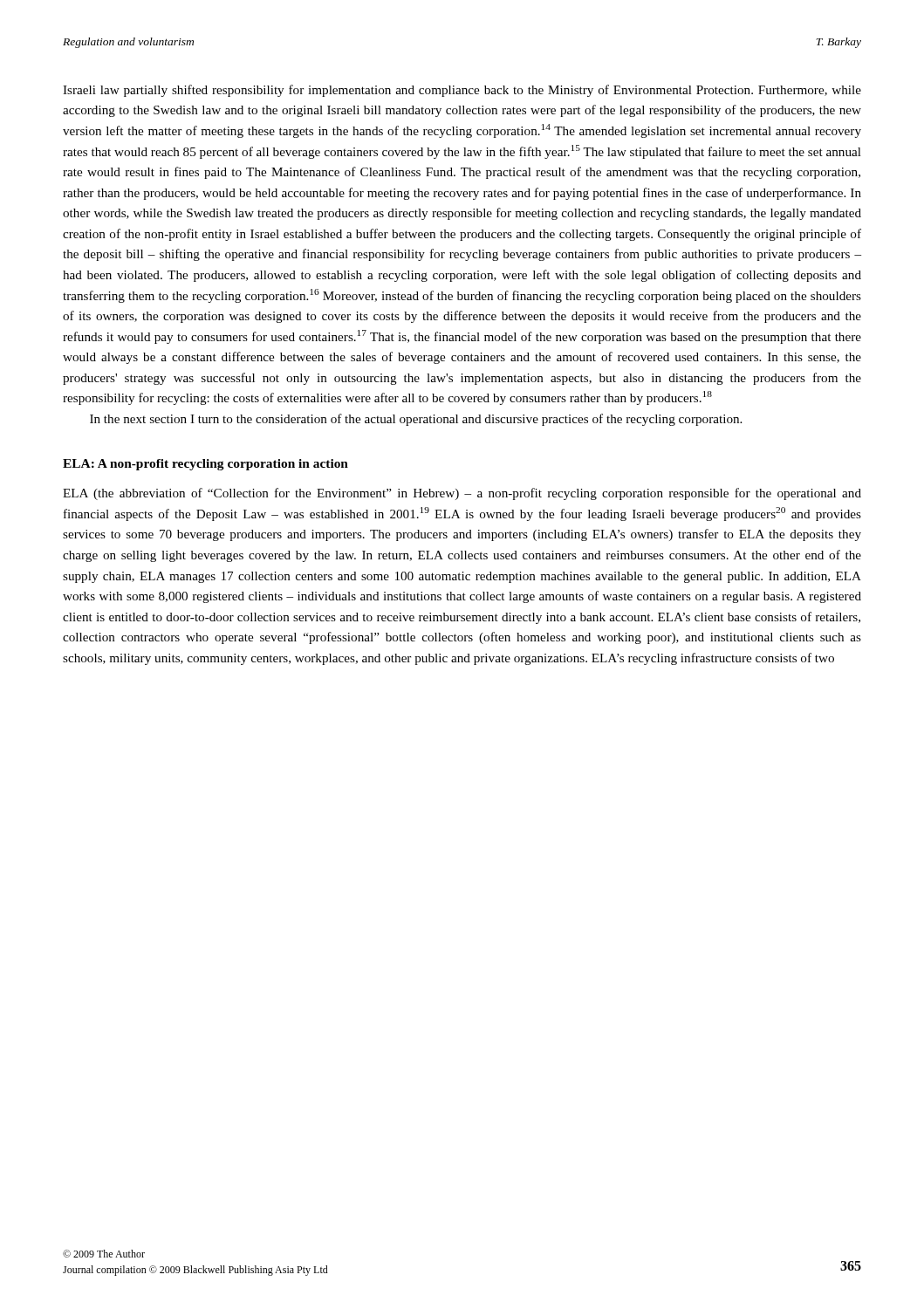The height and width of the screenshot is (1309, 924).
Task: Click where it says "ELA: A non-profit recycling corporation in action"
Action: click(205, 463)
